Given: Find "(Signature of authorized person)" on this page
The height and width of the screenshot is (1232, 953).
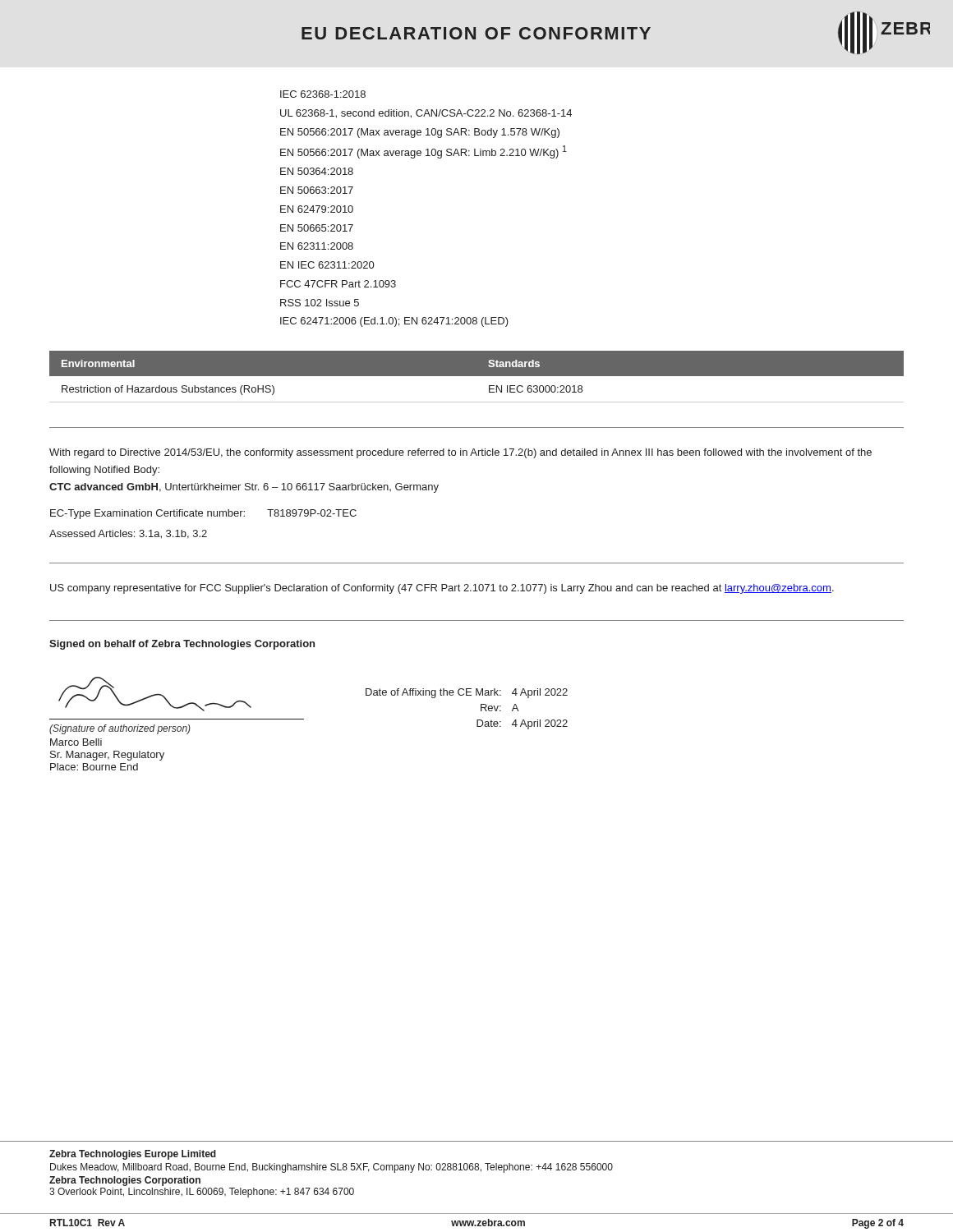Looking at the screenshot, I should pos(120,729).
